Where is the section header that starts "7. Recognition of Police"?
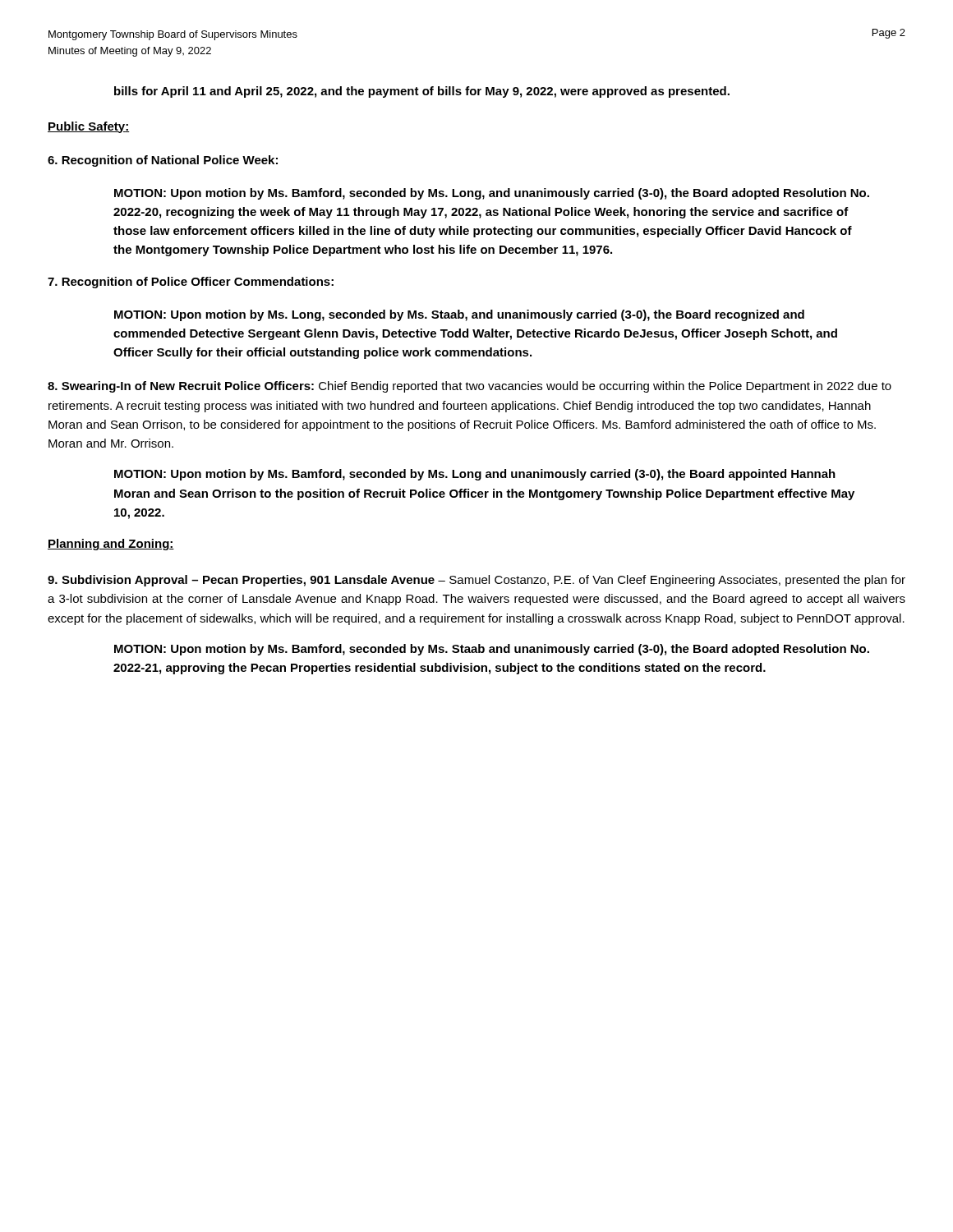The image size is (953, 1232). [191, 281]
